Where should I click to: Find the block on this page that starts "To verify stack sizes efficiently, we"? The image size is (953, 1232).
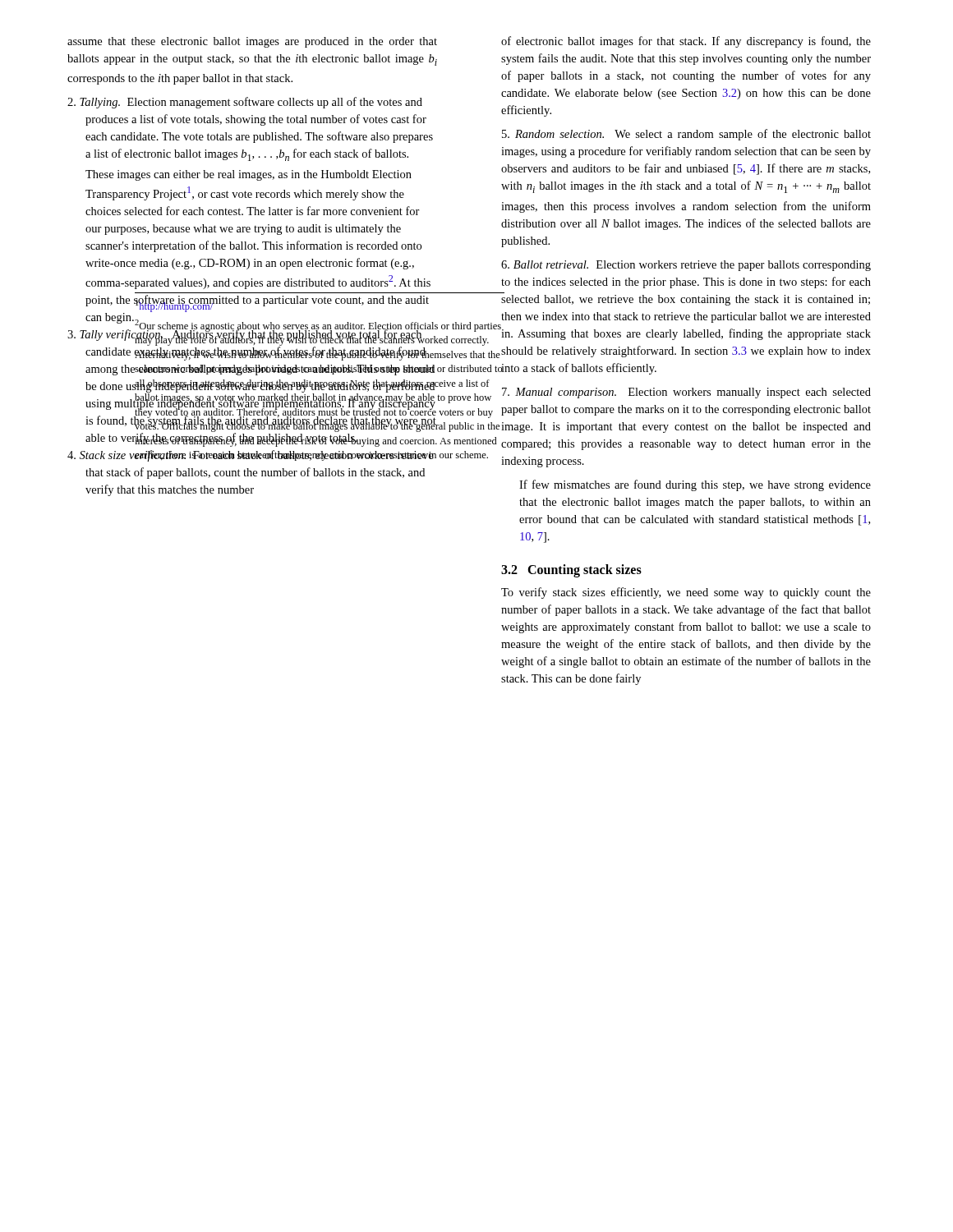tap(686, 636)
